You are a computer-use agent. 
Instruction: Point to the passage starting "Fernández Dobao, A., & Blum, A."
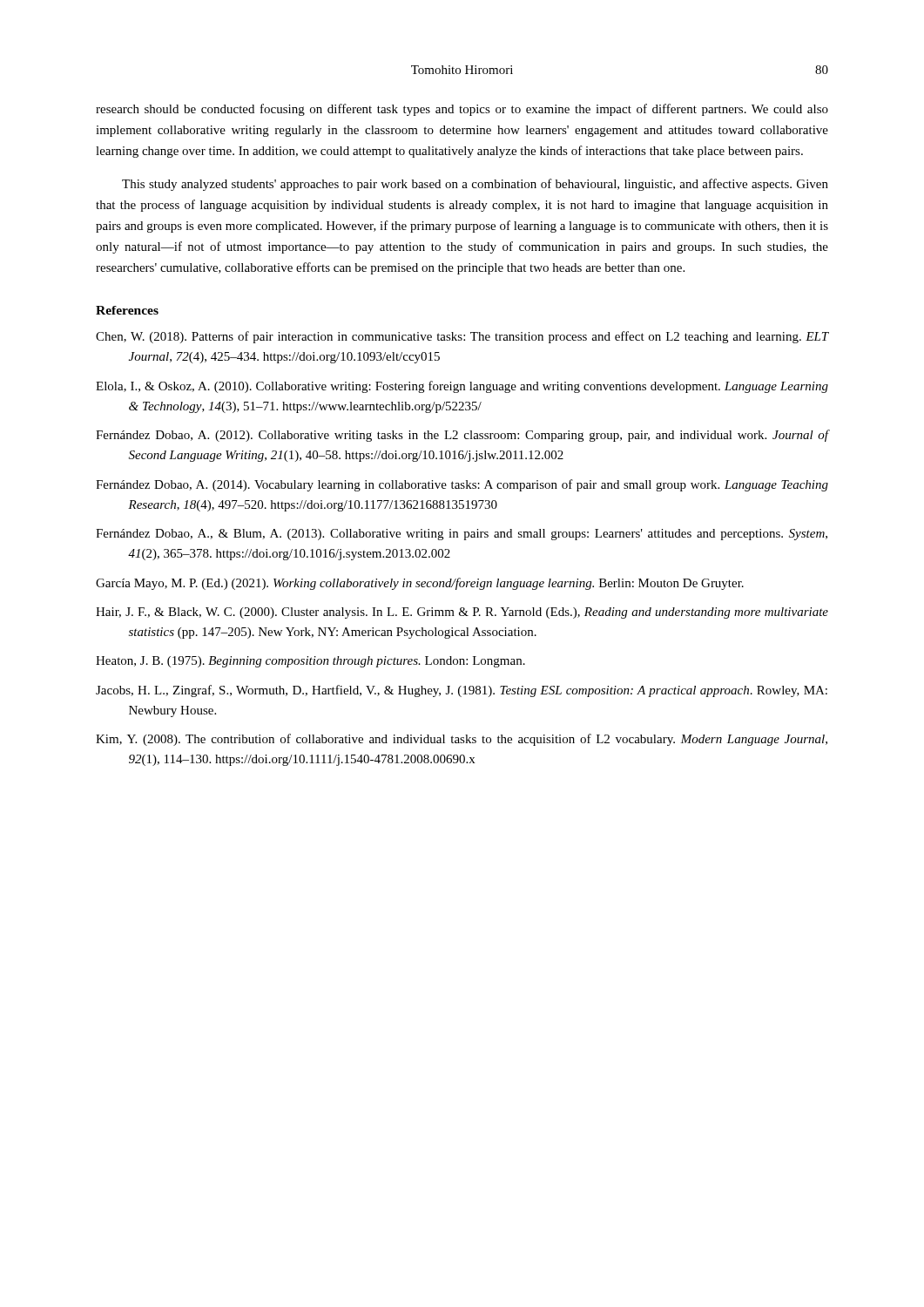pyautogui.click(x=462, y=543)
